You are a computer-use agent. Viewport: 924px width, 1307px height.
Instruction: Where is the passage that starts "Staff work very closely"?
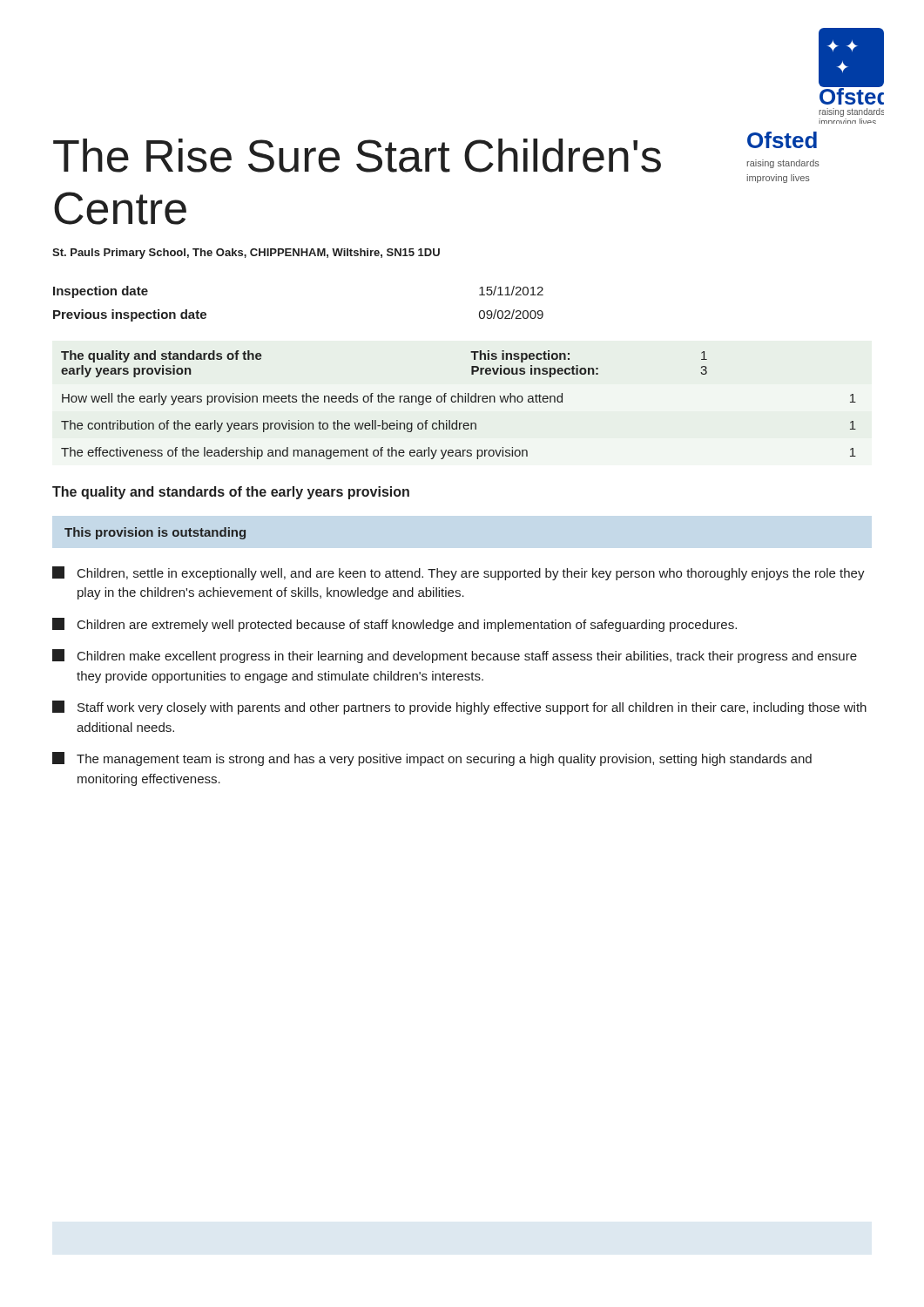(x=462, y=718)
